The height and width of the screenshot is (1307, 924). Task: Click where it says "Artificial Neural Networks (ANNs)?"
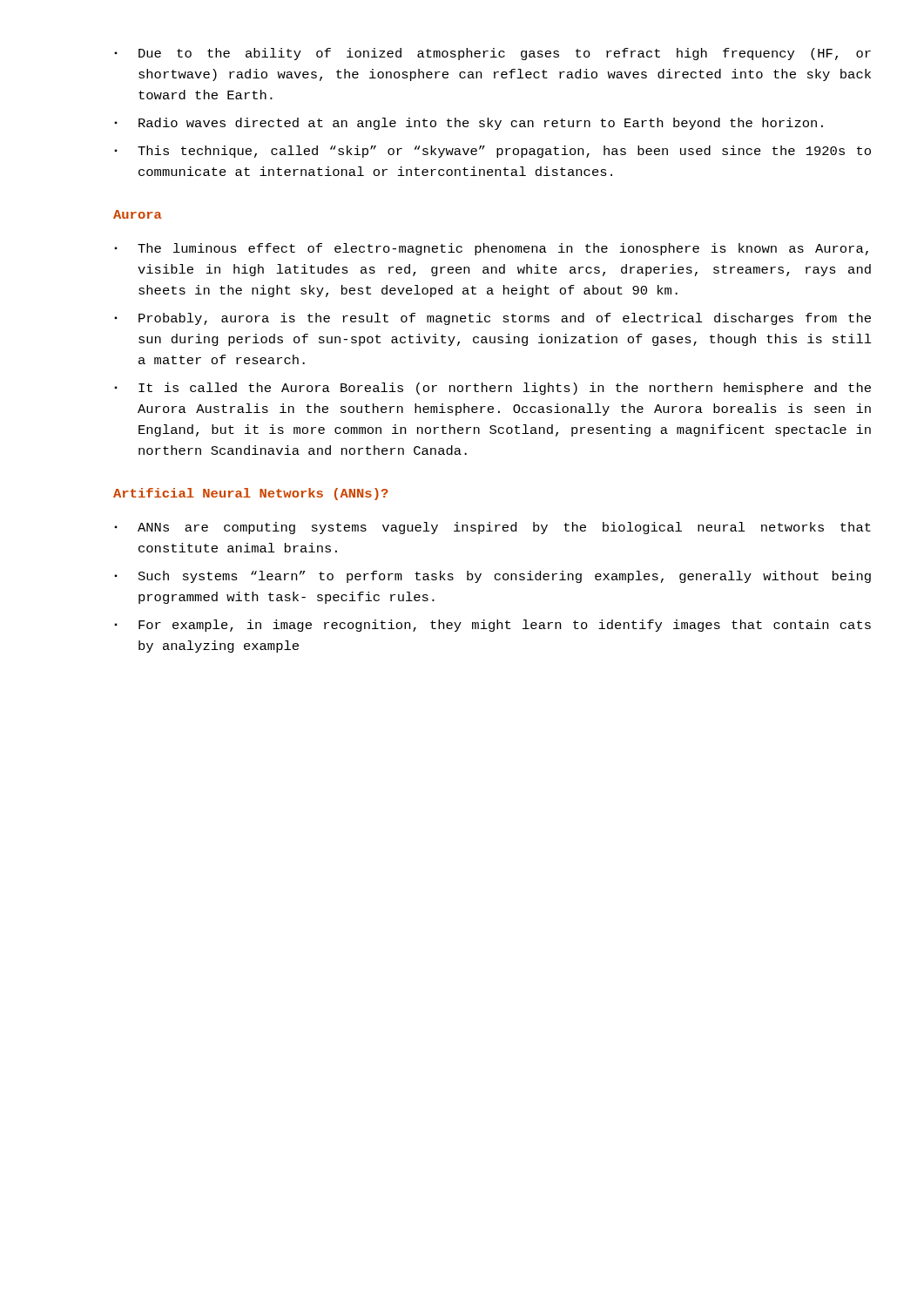(251, 494)
